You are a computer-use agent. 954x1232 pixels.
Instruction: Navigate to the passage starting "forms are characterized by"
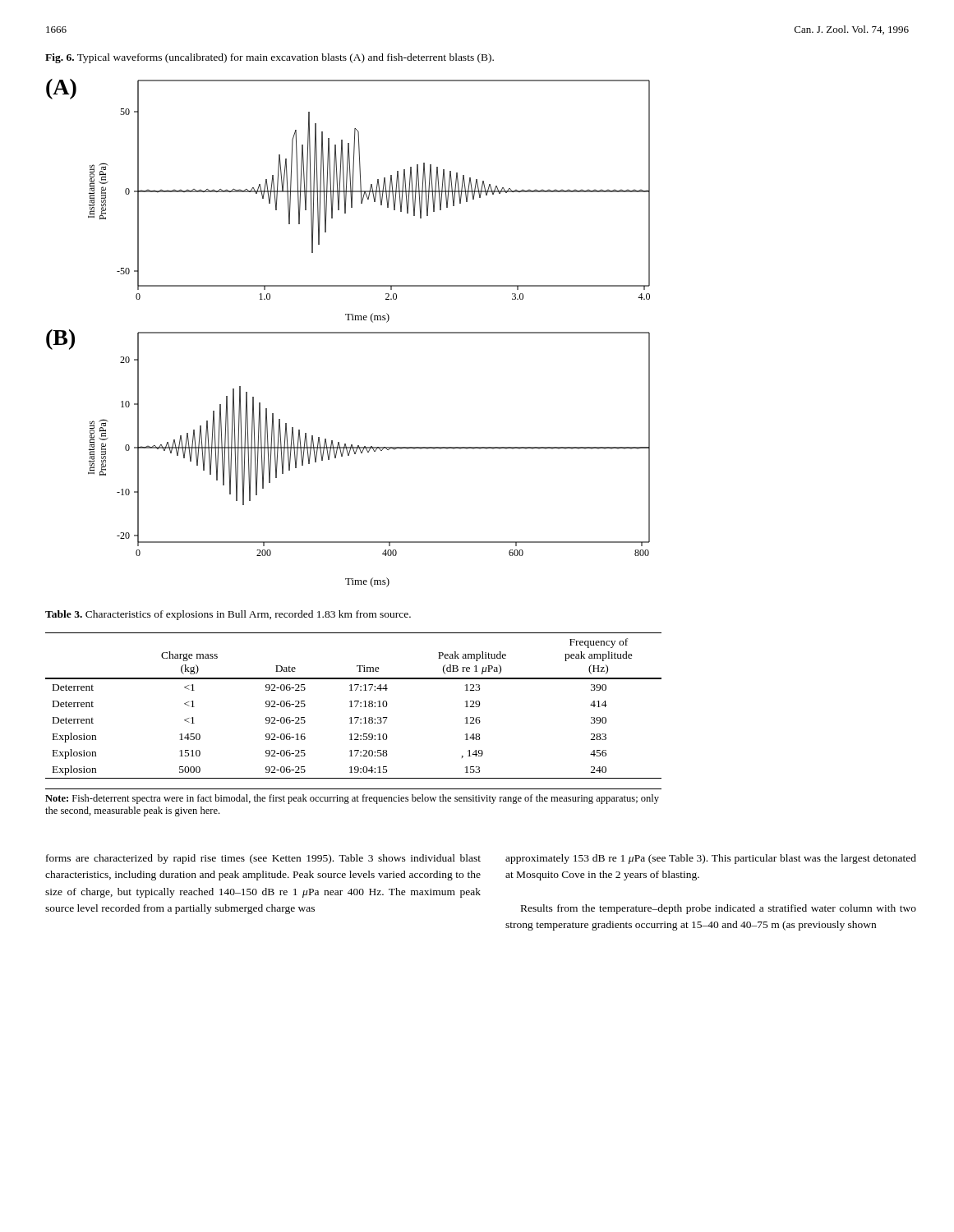(263, 883)
